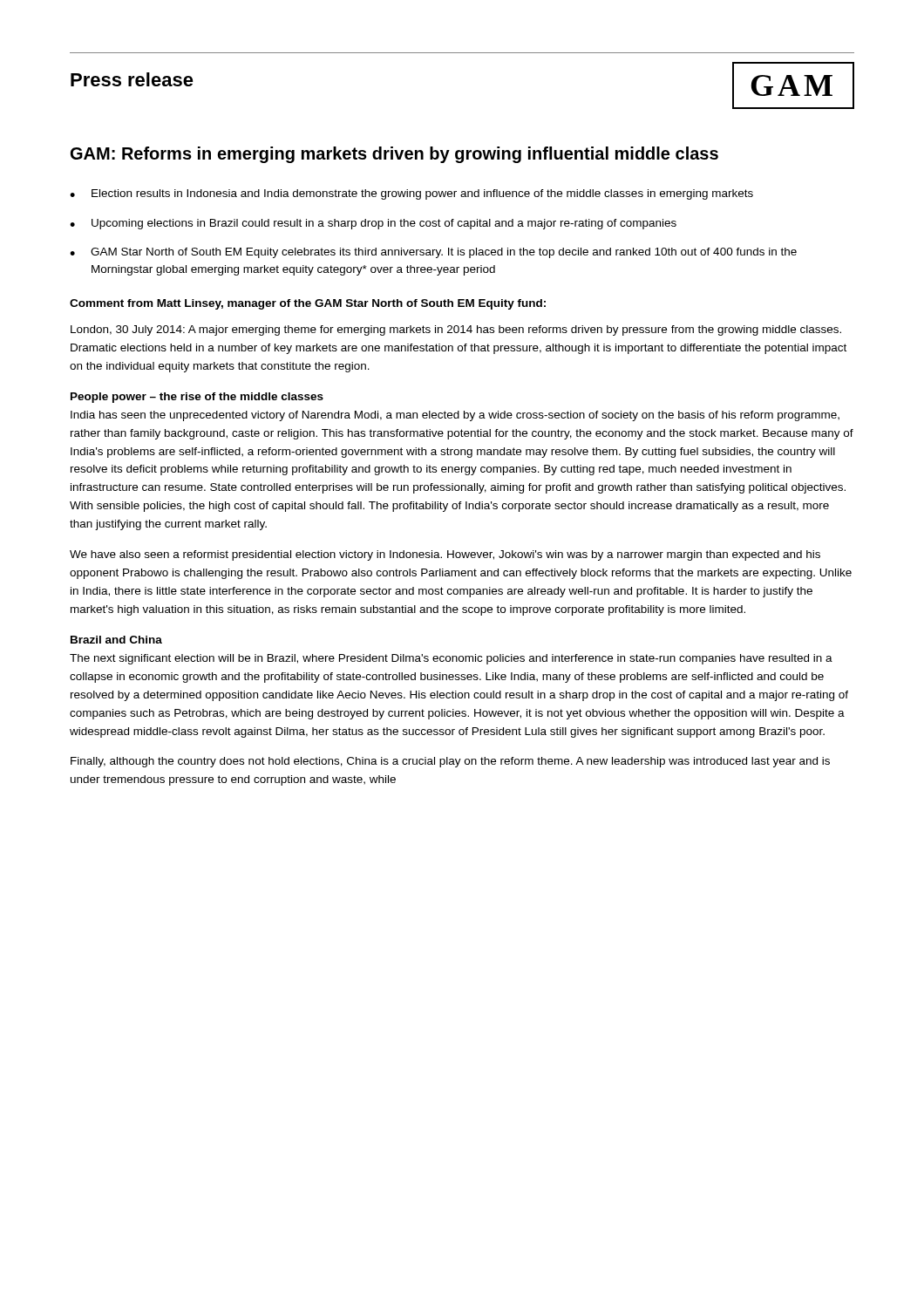The height and width of the screenshot is (1308, 924).
Task: Locate the text starting "GAM: Reforms in emerging markets driven"
Action: 394,153
